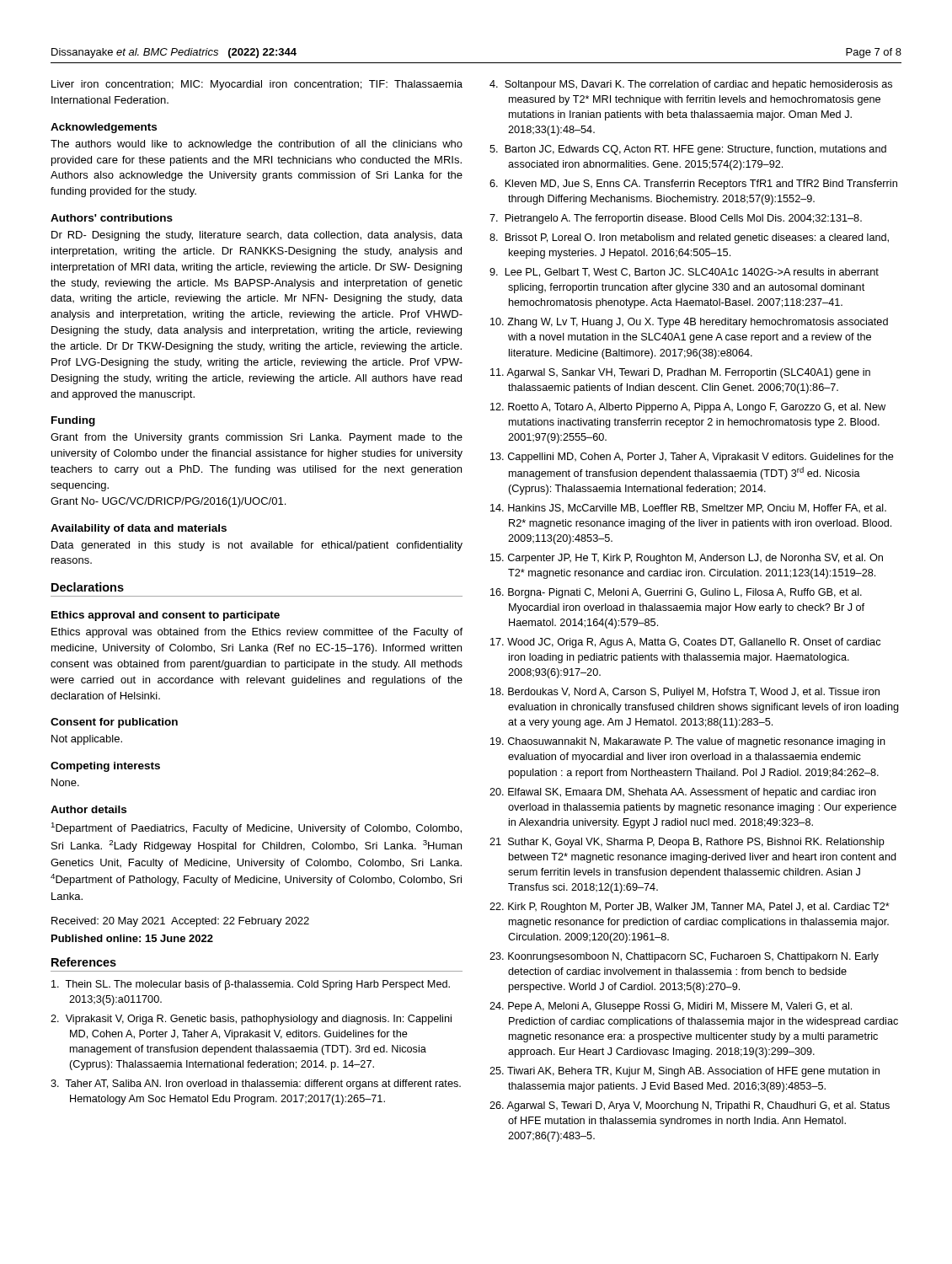Screen dimensions: 1264x952
Task: Select the list item that says "26. Agarwal S, Tewari D, Arya"
Action: click(x=695, y=1121)
